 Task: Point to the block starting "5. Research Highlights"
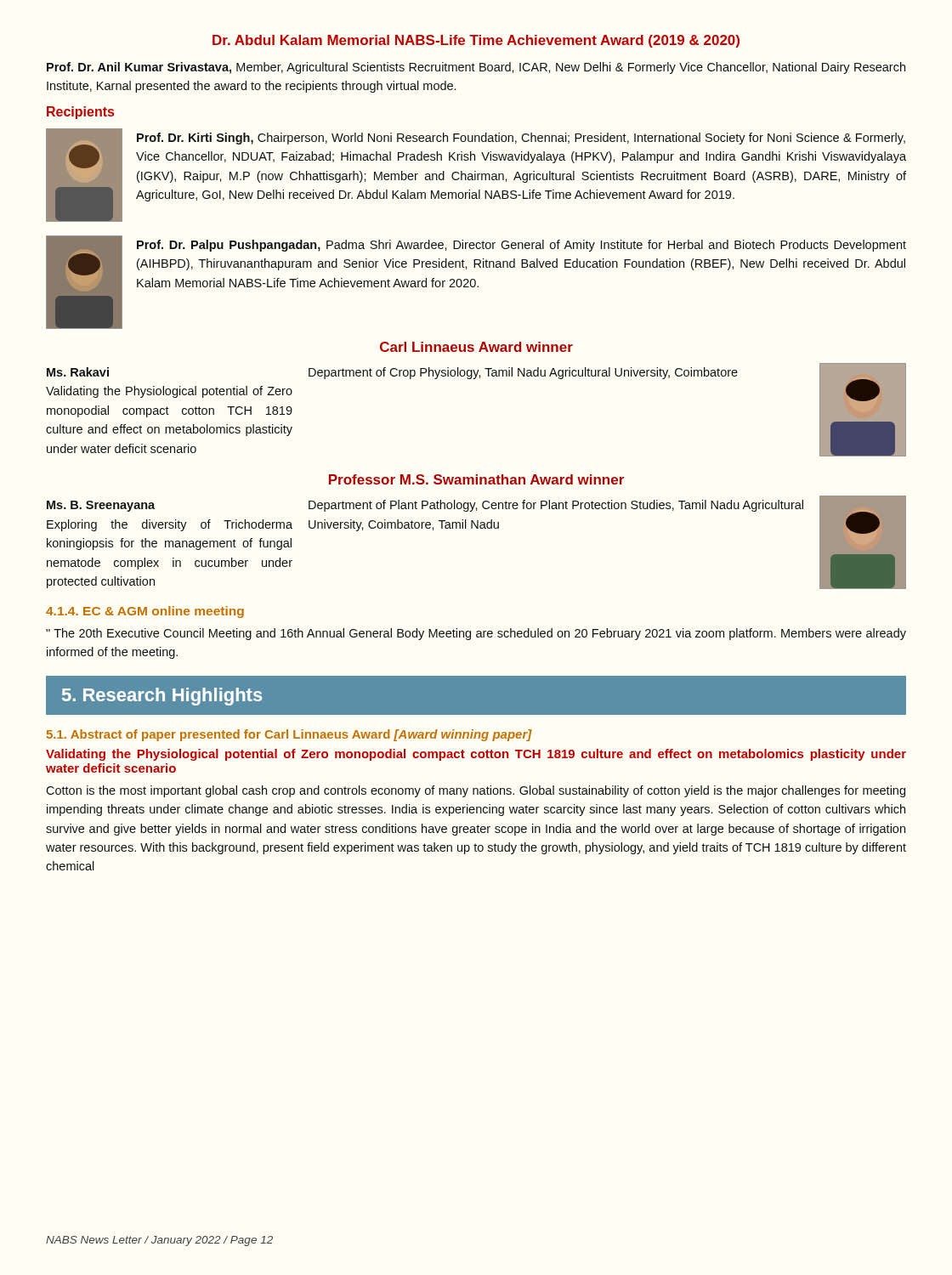pyautogui.click(x=162, y=694)
